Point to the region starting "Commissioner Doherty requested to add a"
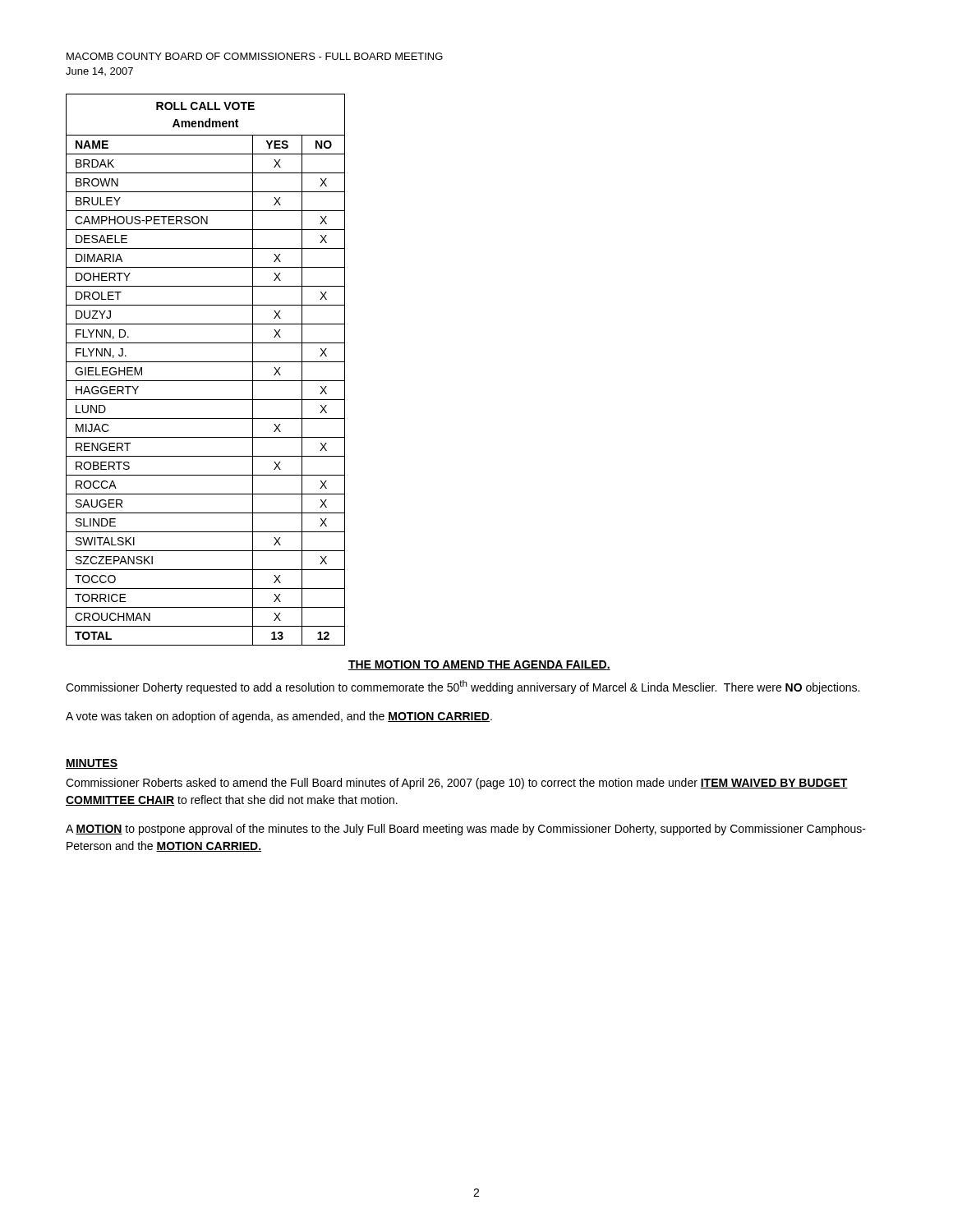This screenshot has width=953, height=1232. tap(463, 686)
